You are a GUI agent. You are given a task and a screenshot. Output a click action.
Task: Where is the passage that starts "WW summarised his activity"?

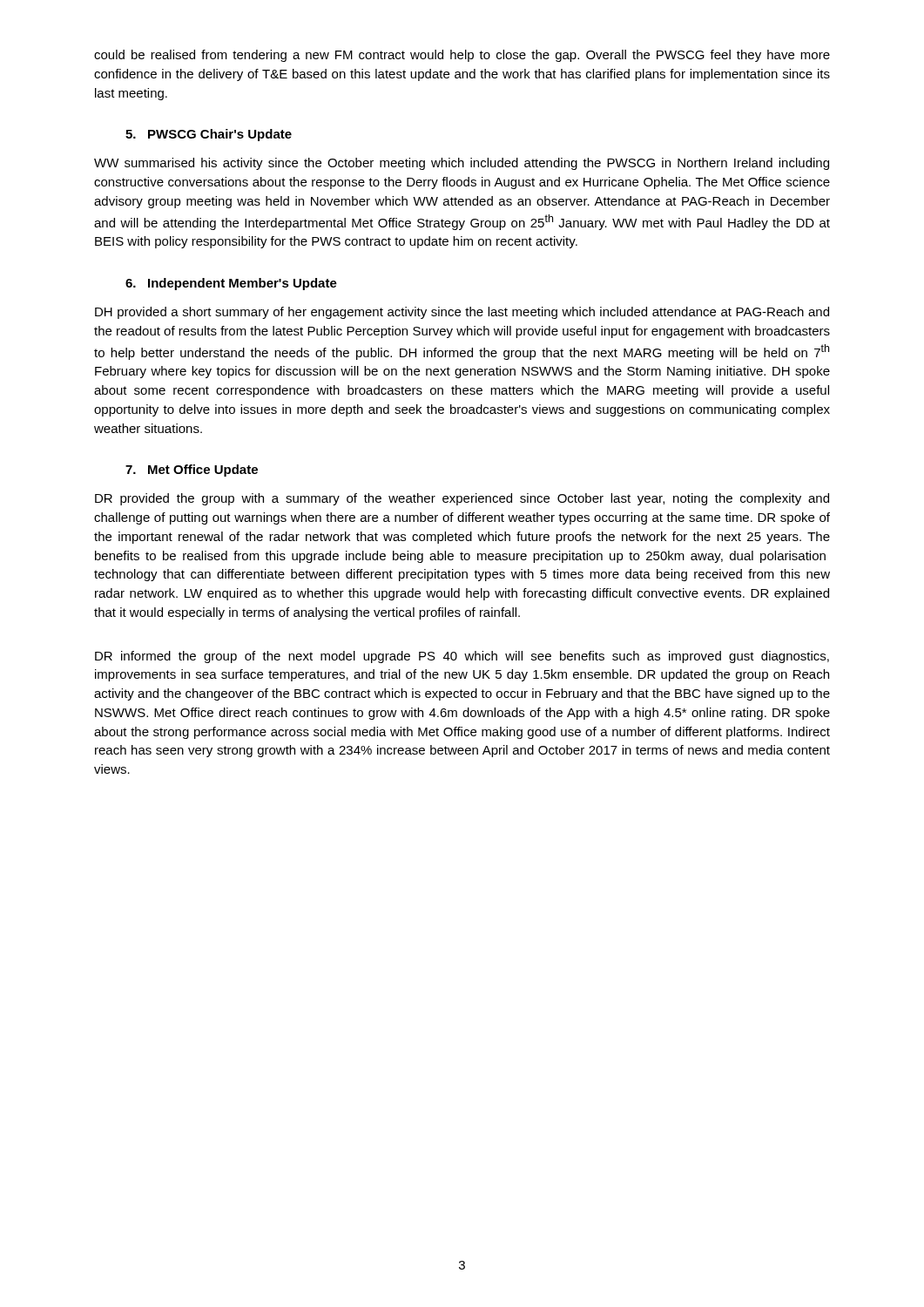(x=462, y=202)
